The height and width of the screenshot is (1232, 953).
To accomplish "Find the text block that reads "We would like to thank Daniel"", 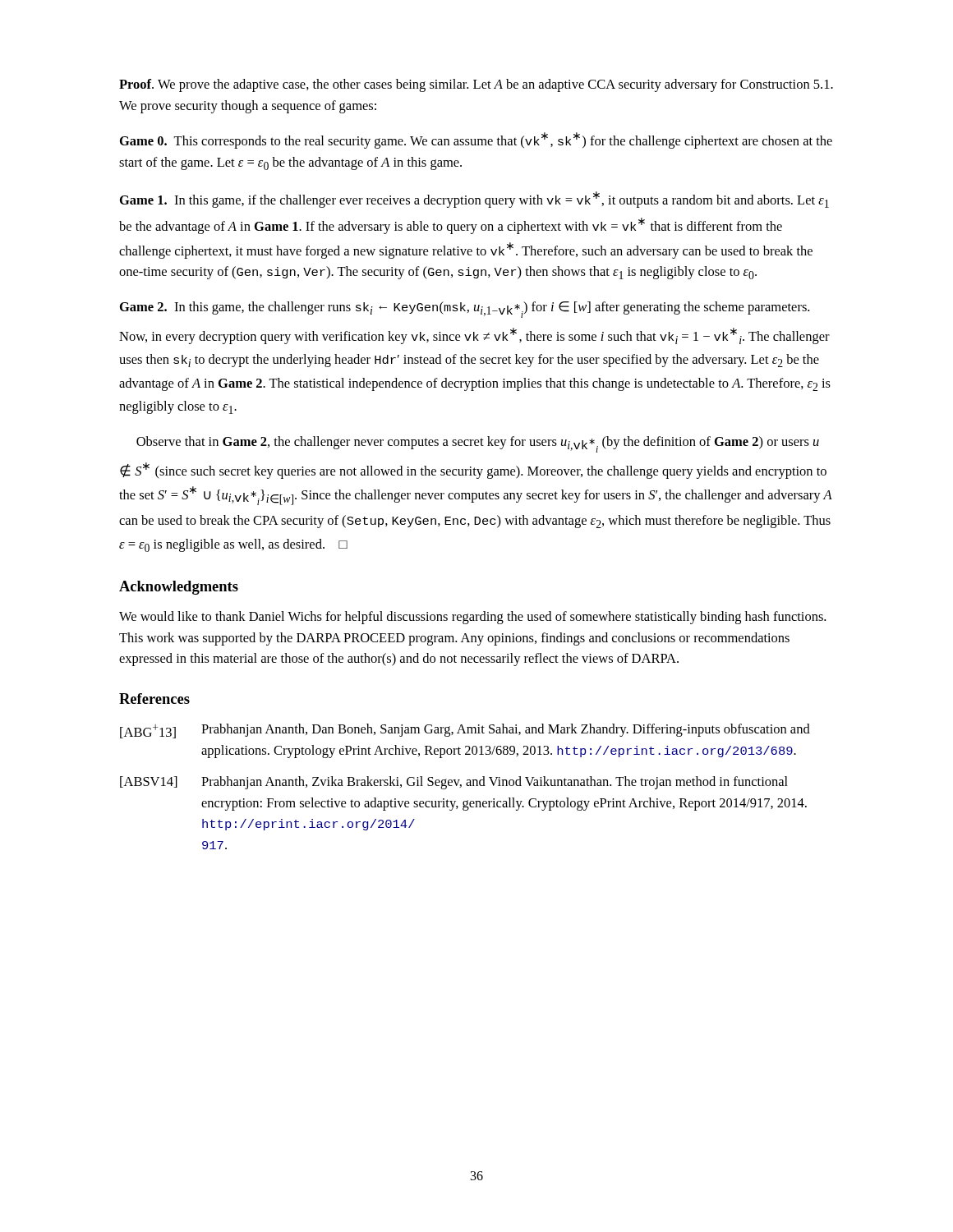I will click(x=476, y=638).
